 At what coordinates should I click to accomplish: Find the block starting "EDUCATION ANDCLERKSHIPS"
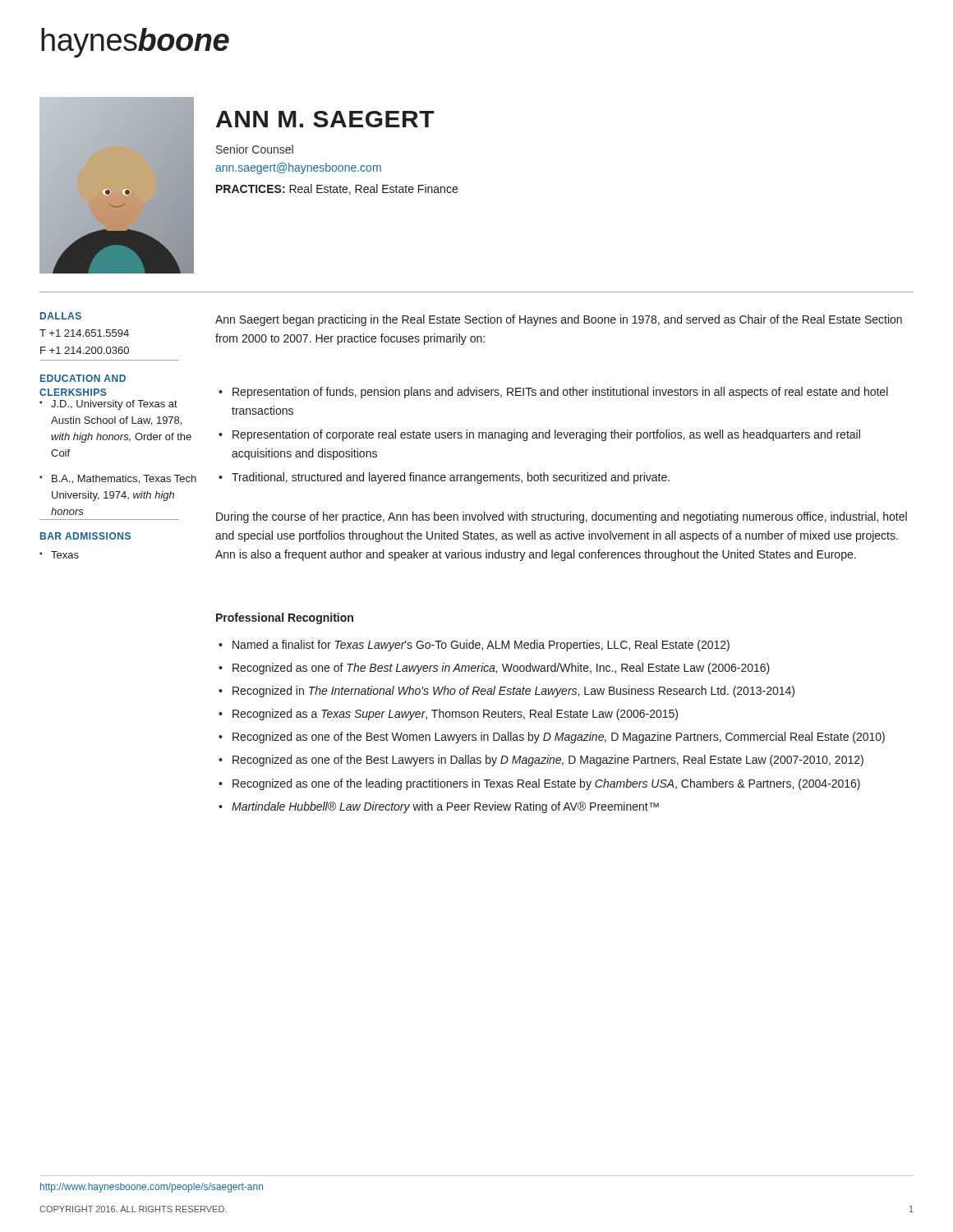click(83, 386)
